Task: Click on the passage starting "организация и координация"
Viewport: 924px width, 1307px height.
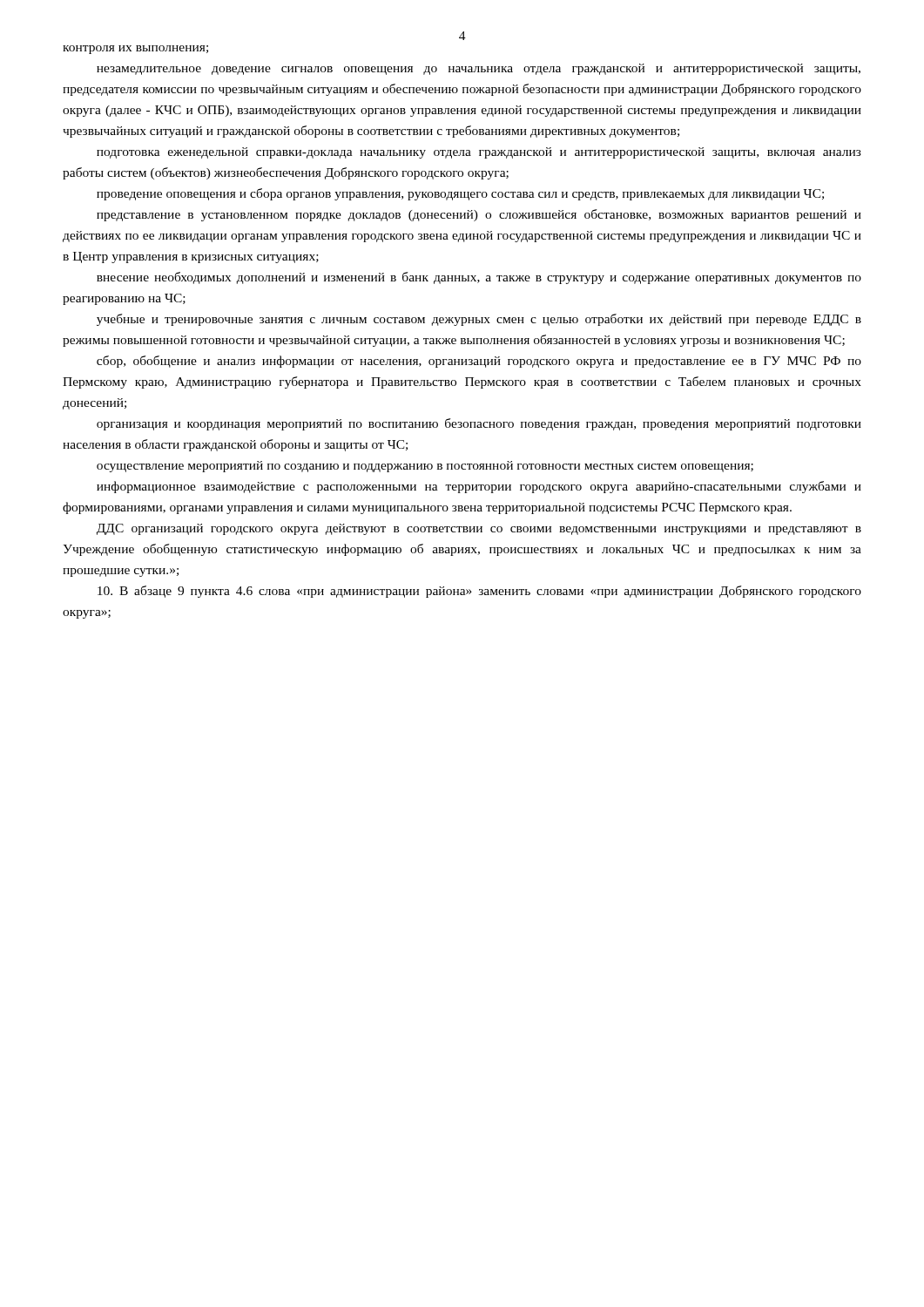Action: [x=462, y=434]
